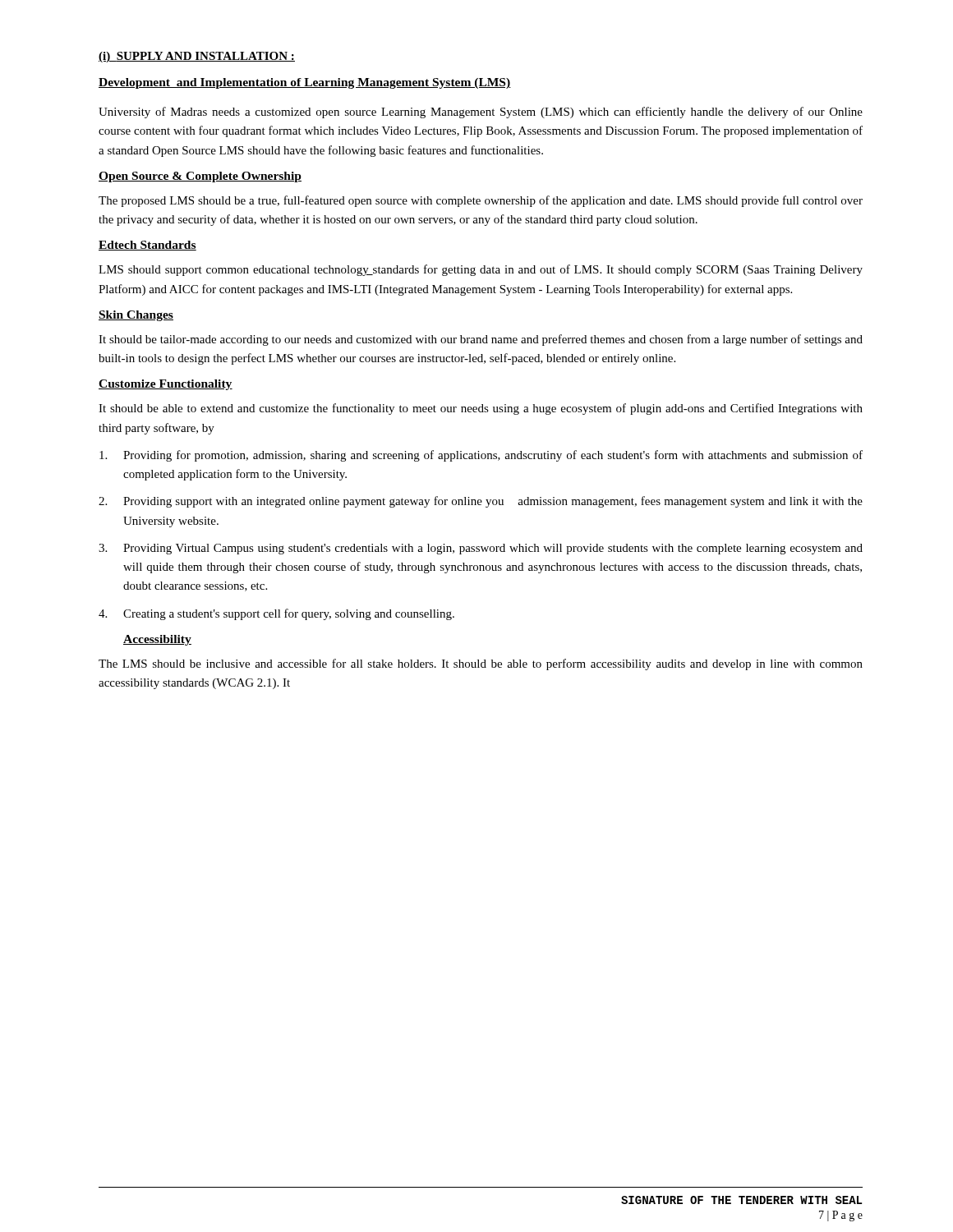Point to the text starting "Skin Changes"
Screen dimensions: 1232x953
[136, 314]
